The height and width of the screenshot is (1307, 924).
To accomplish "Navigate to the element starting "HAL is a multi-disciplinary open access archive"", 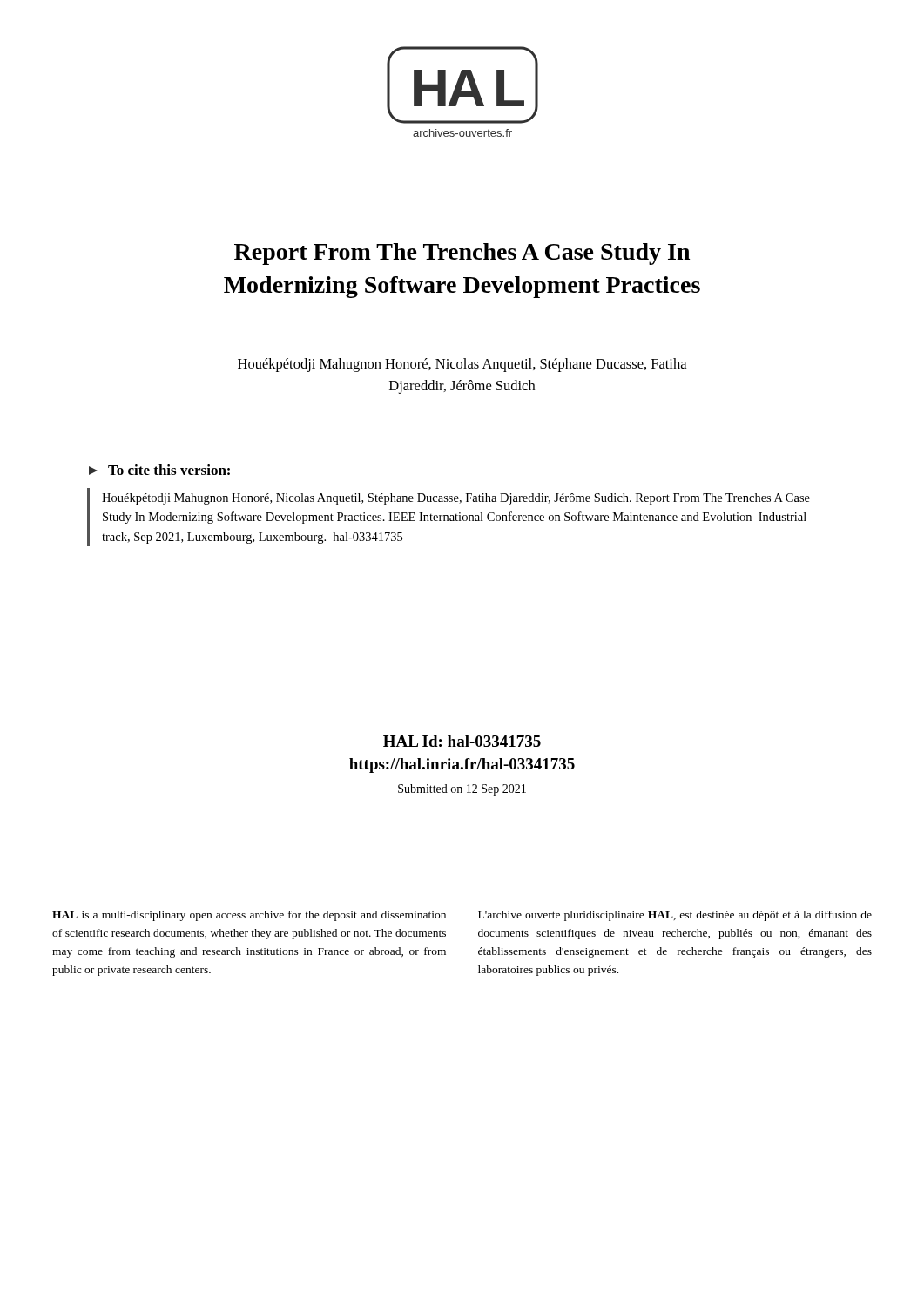I will tap(249, 943).
